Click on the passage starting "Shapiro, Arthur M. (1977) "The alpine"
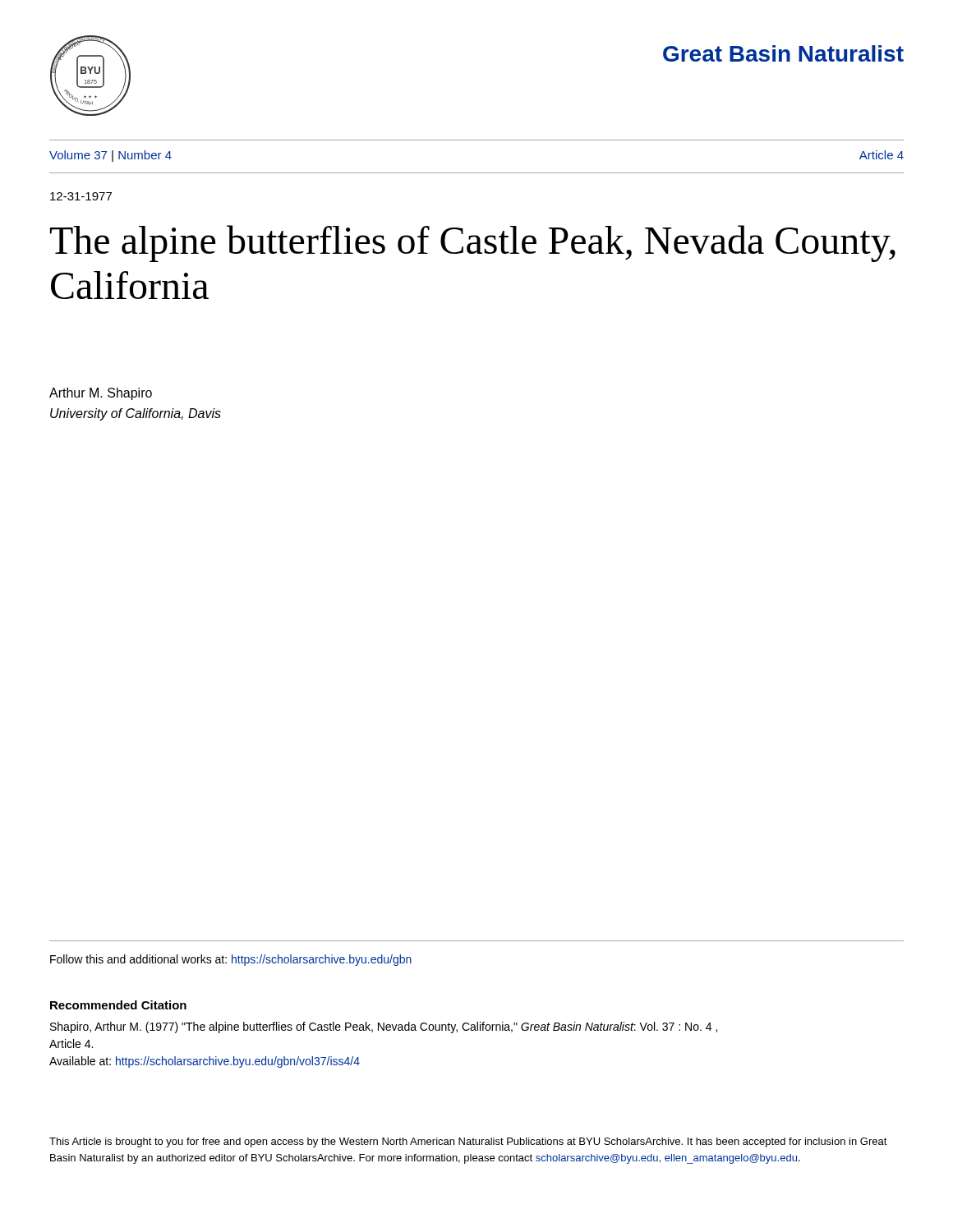 (384, 1027)
